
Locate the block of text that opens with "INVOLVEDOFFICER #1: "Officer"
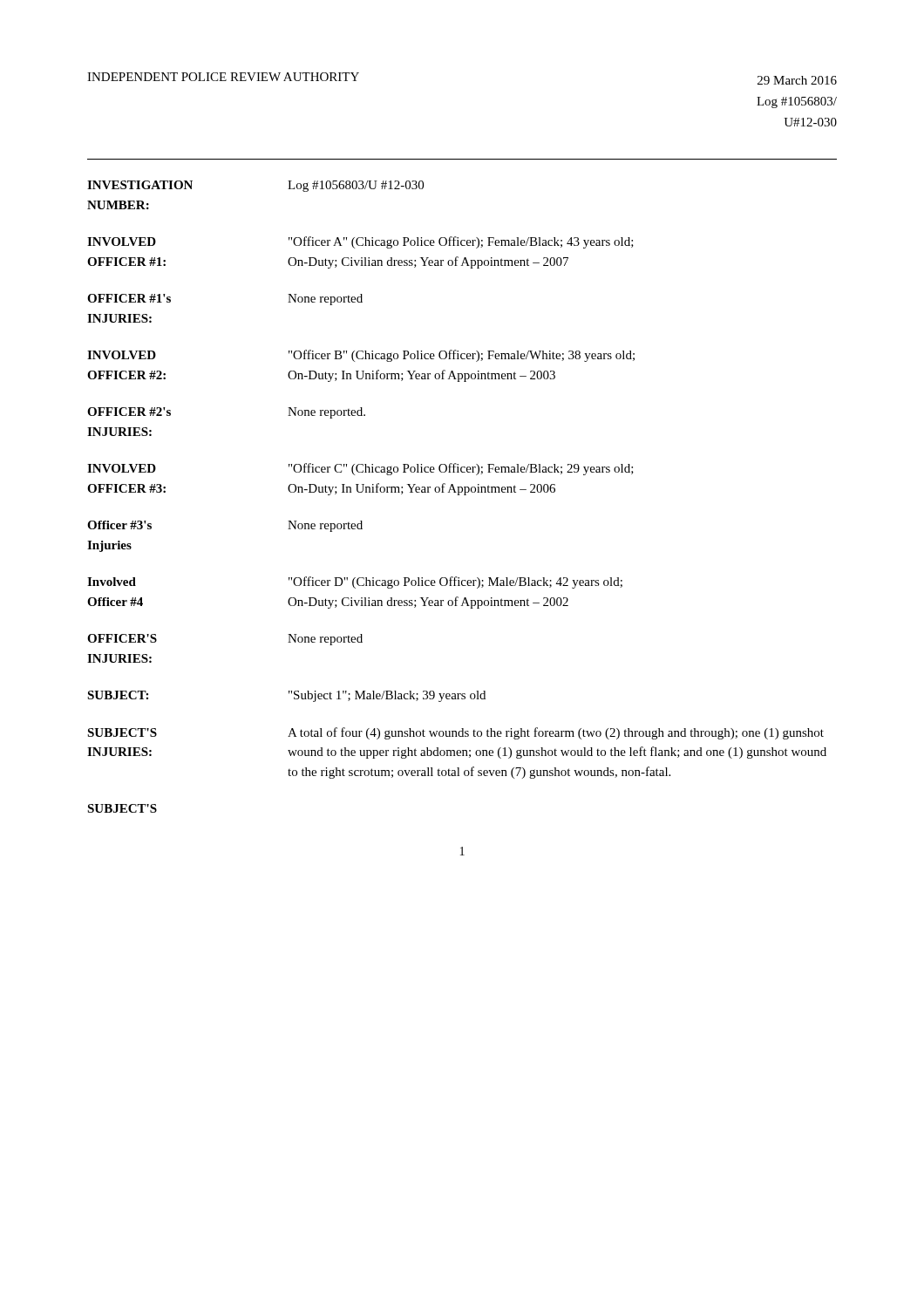pos(462,252)
